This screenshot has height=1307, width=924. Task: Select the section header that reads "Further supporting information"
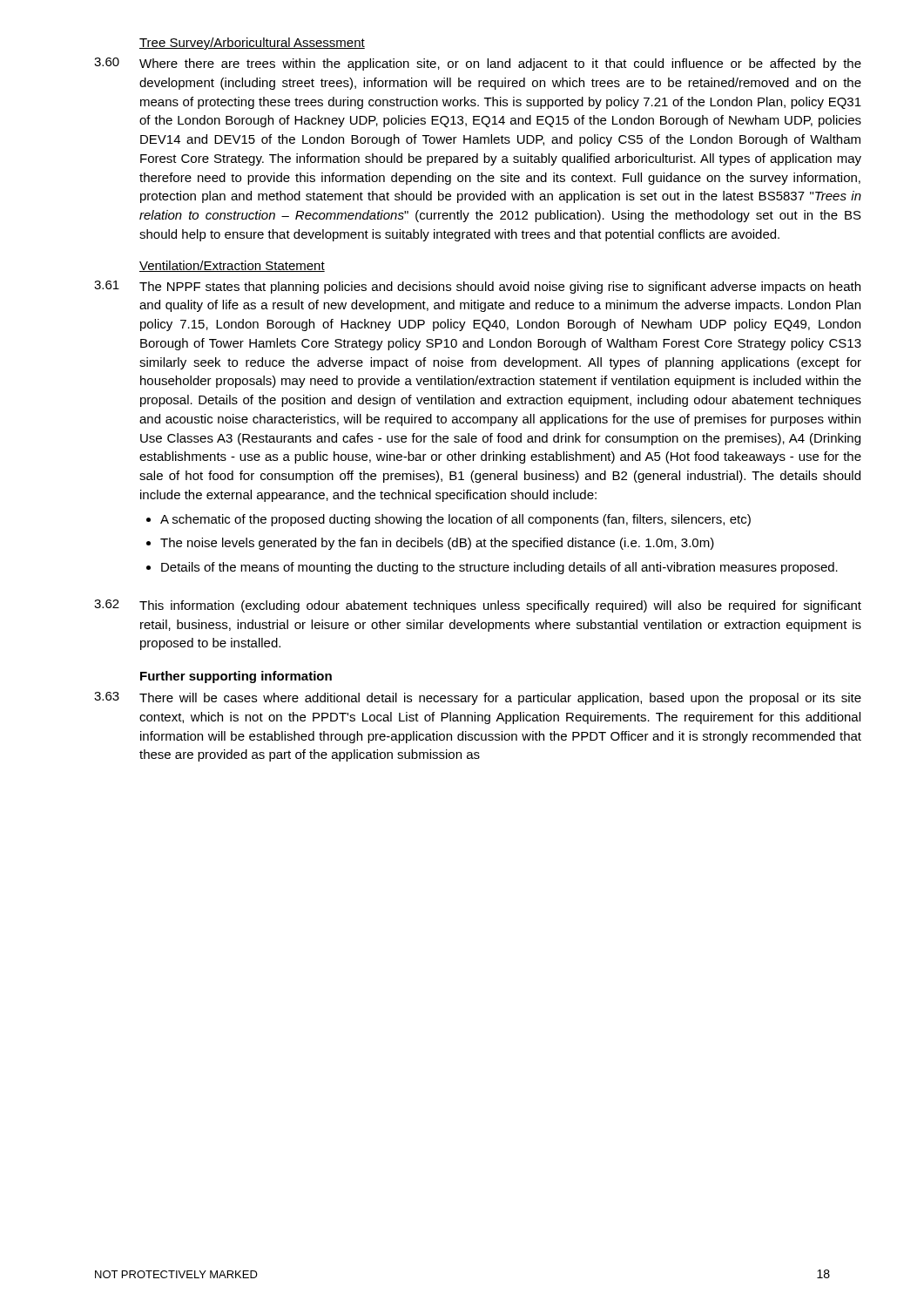(x=236, y=676)
